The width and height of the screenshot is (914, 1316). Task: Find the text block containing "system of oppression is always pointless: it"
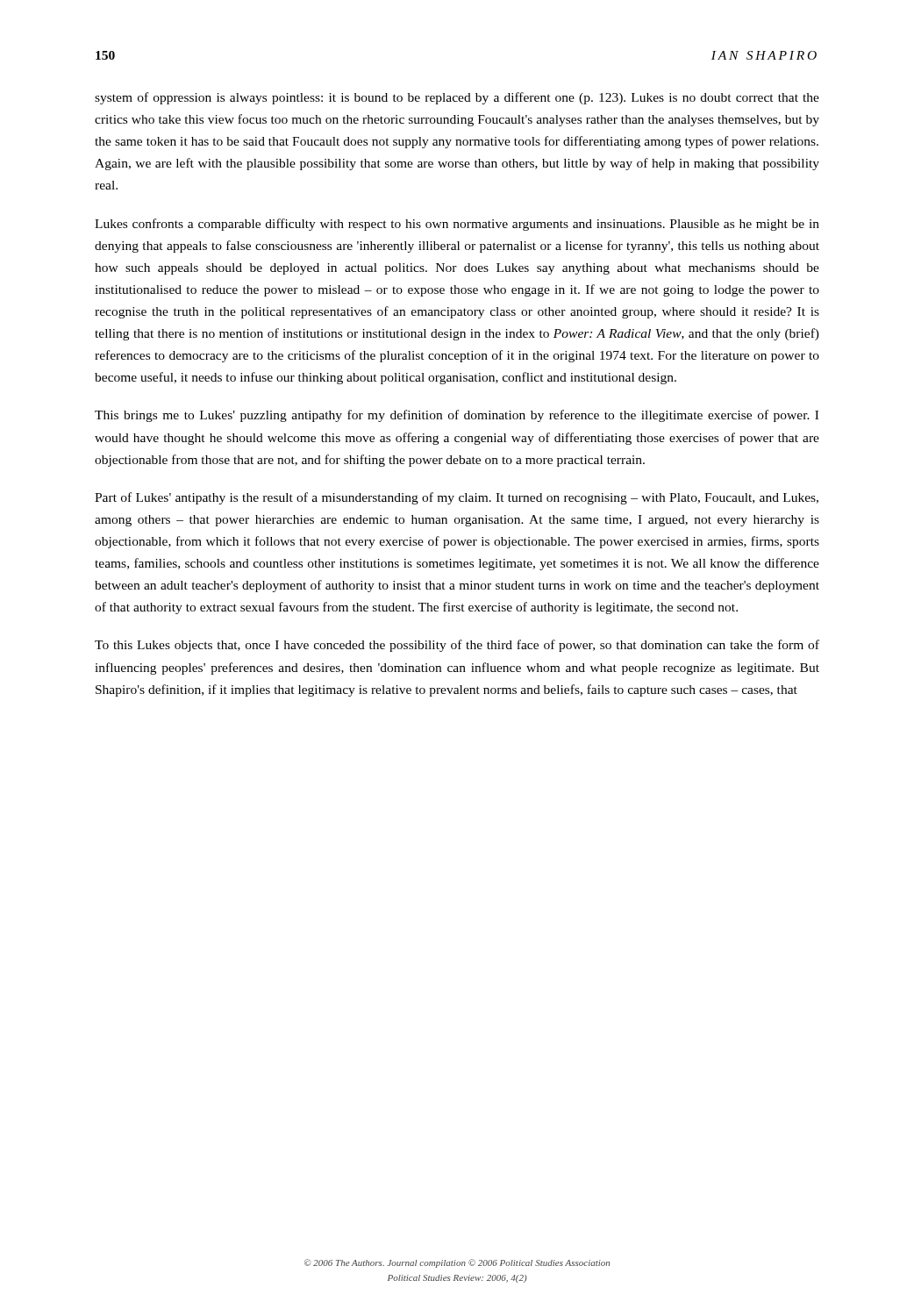[x=457, y=141]
